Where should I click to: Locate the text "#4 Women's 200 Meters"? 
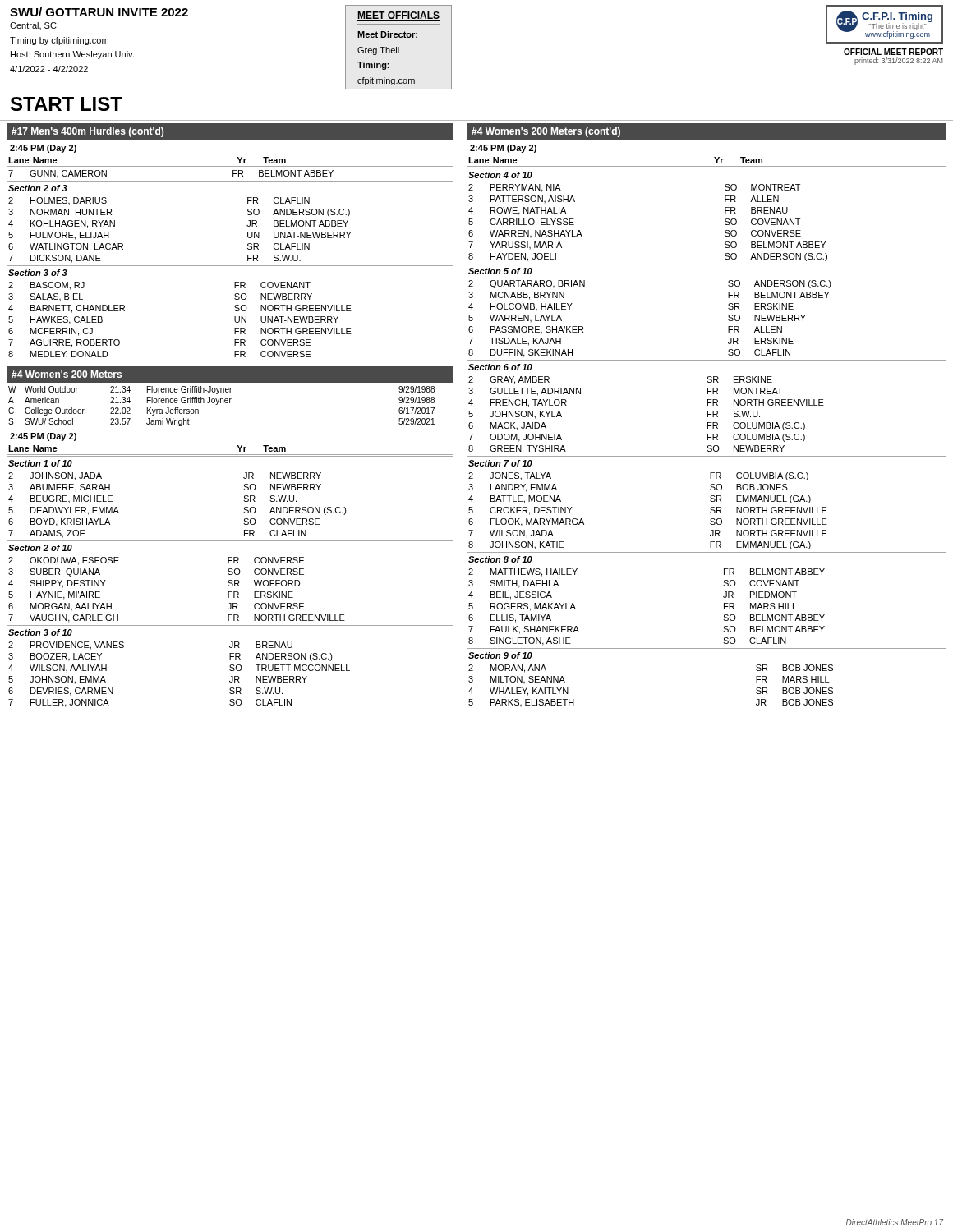(67, 375)
